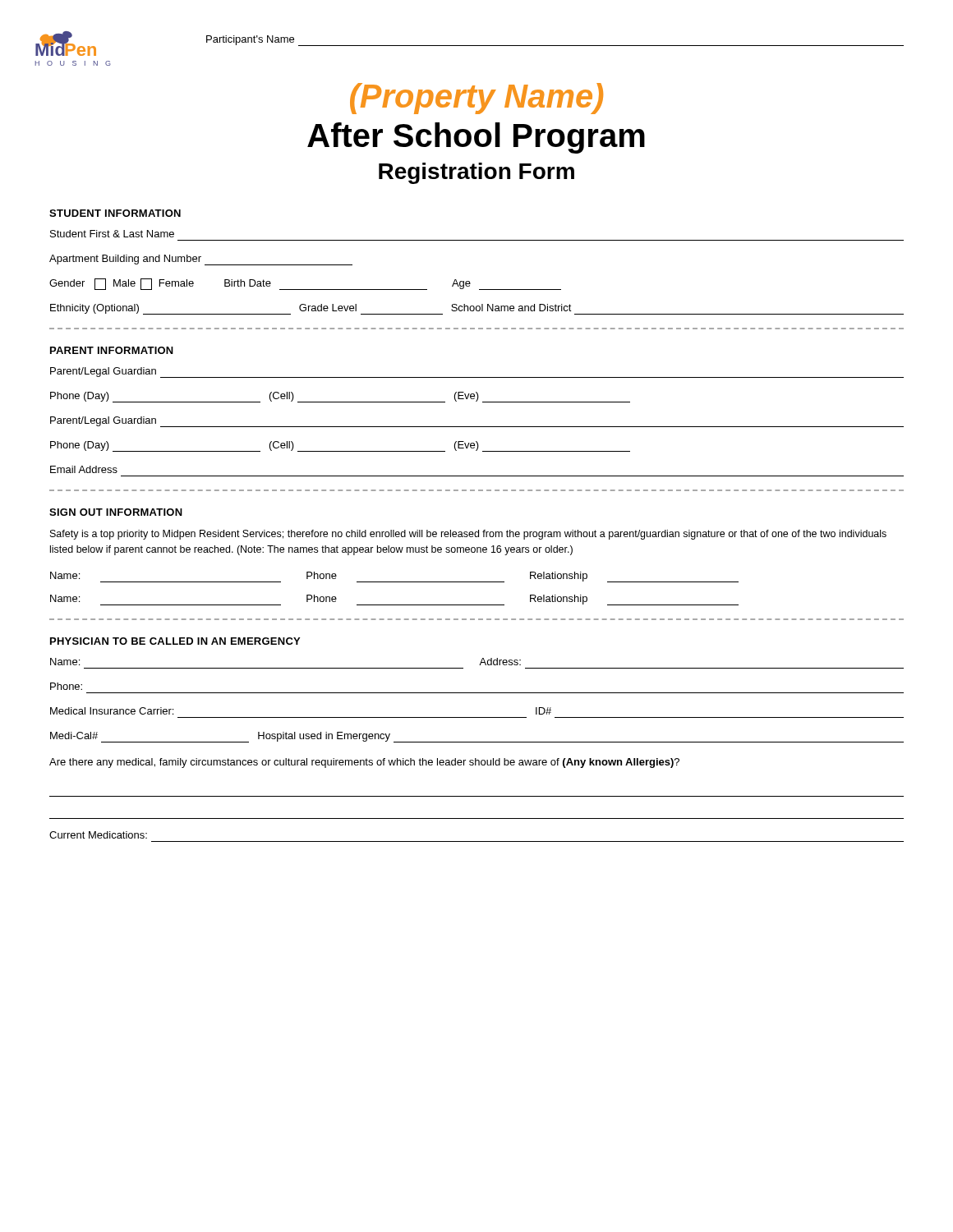Find the section header that reads "PARENT INFORMATION"
The width and height of the screenshot is (953, 1232).
click(x=112, y=351)
